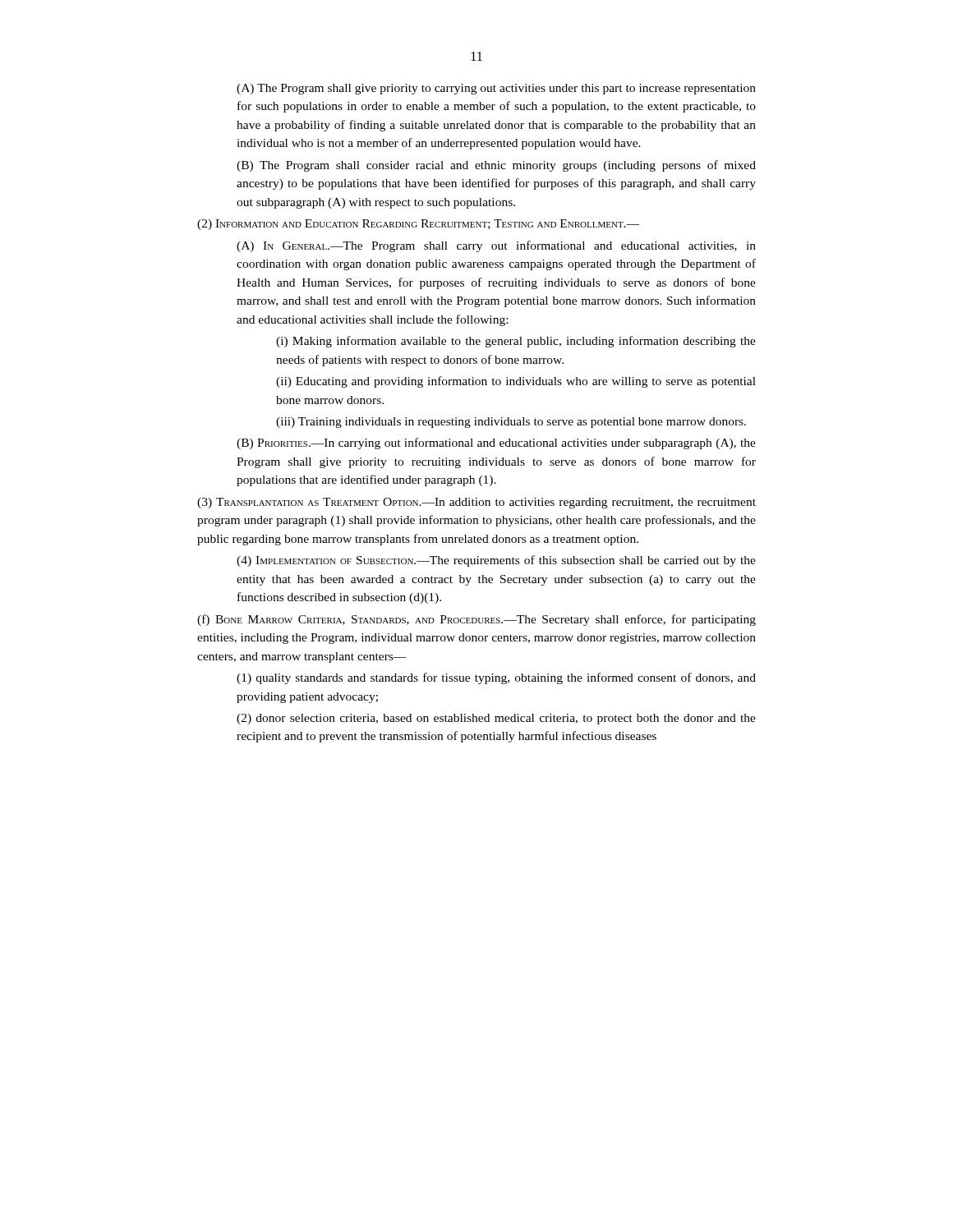This screenshot has width=953, height=1232.
Task: Click the passage that begins "(B) The Program shall consider racial"
Action: pos(496,184)
